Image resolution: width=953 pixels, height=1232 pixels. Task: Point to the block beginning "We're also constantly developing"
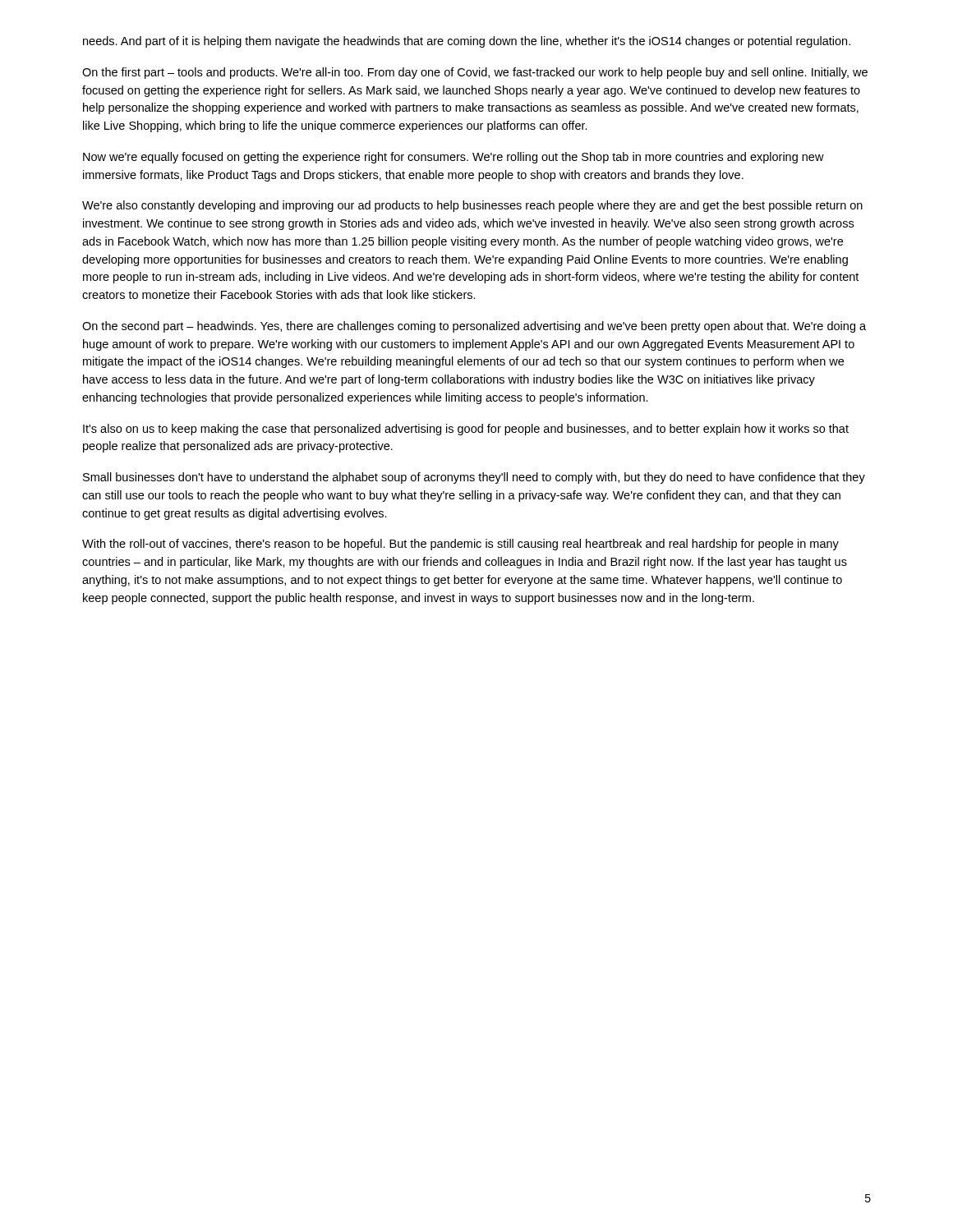coord(473,250)
